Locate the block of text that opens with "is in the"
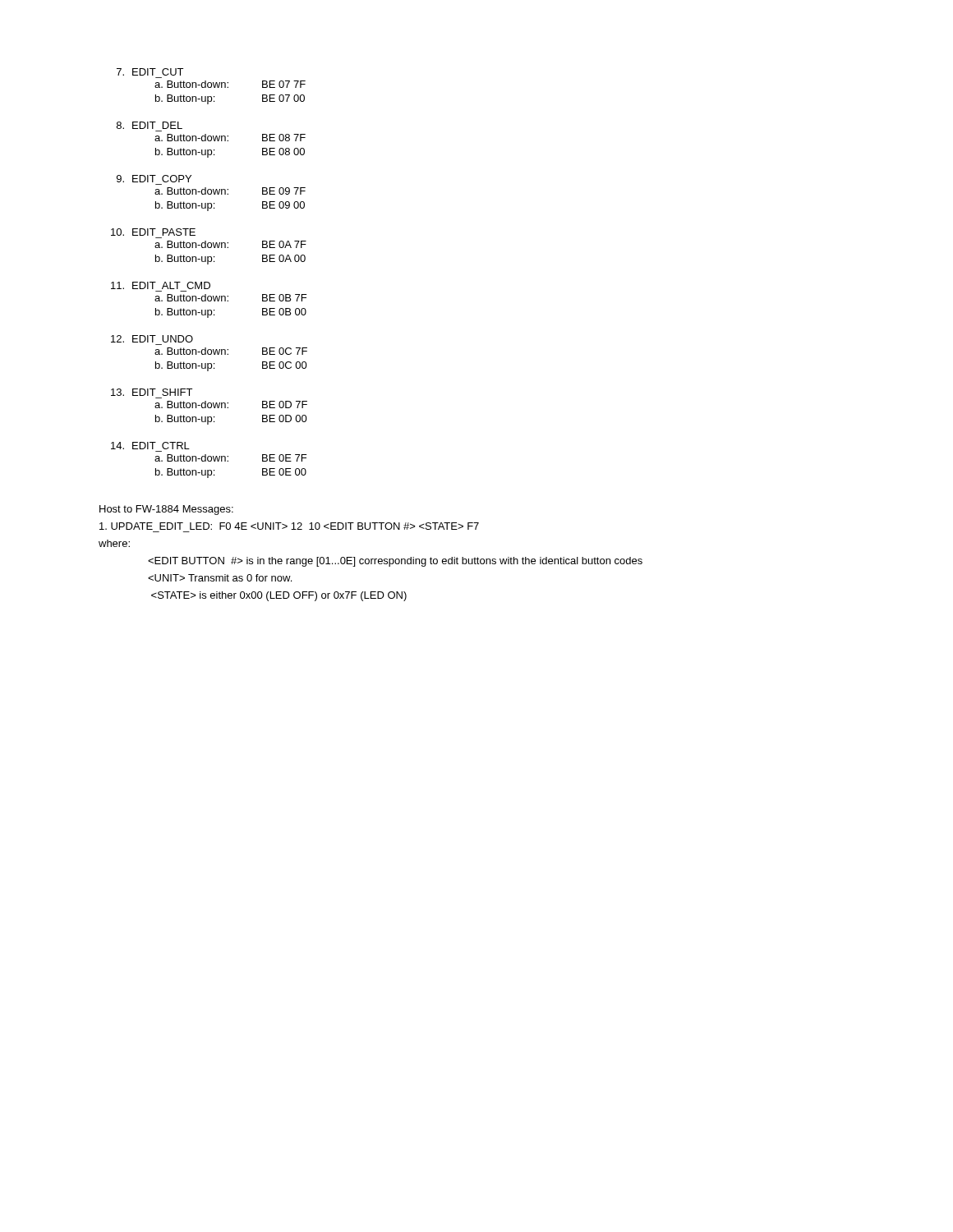This screenshot has height=1232, width=953. (395, 562)
